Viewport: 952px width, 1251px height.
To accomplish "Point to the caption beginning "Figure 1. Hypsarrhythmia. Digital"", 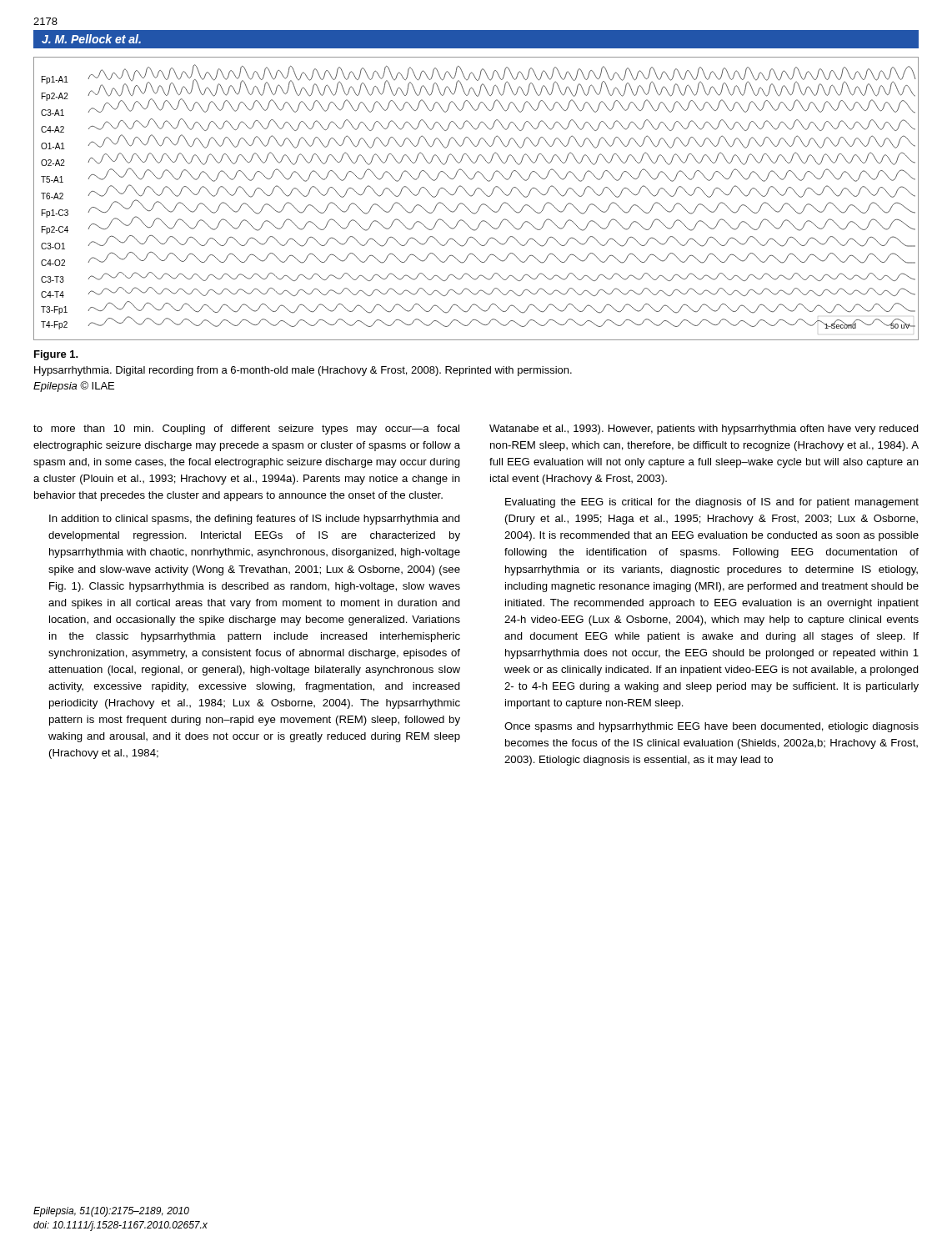I will (303, 370).
